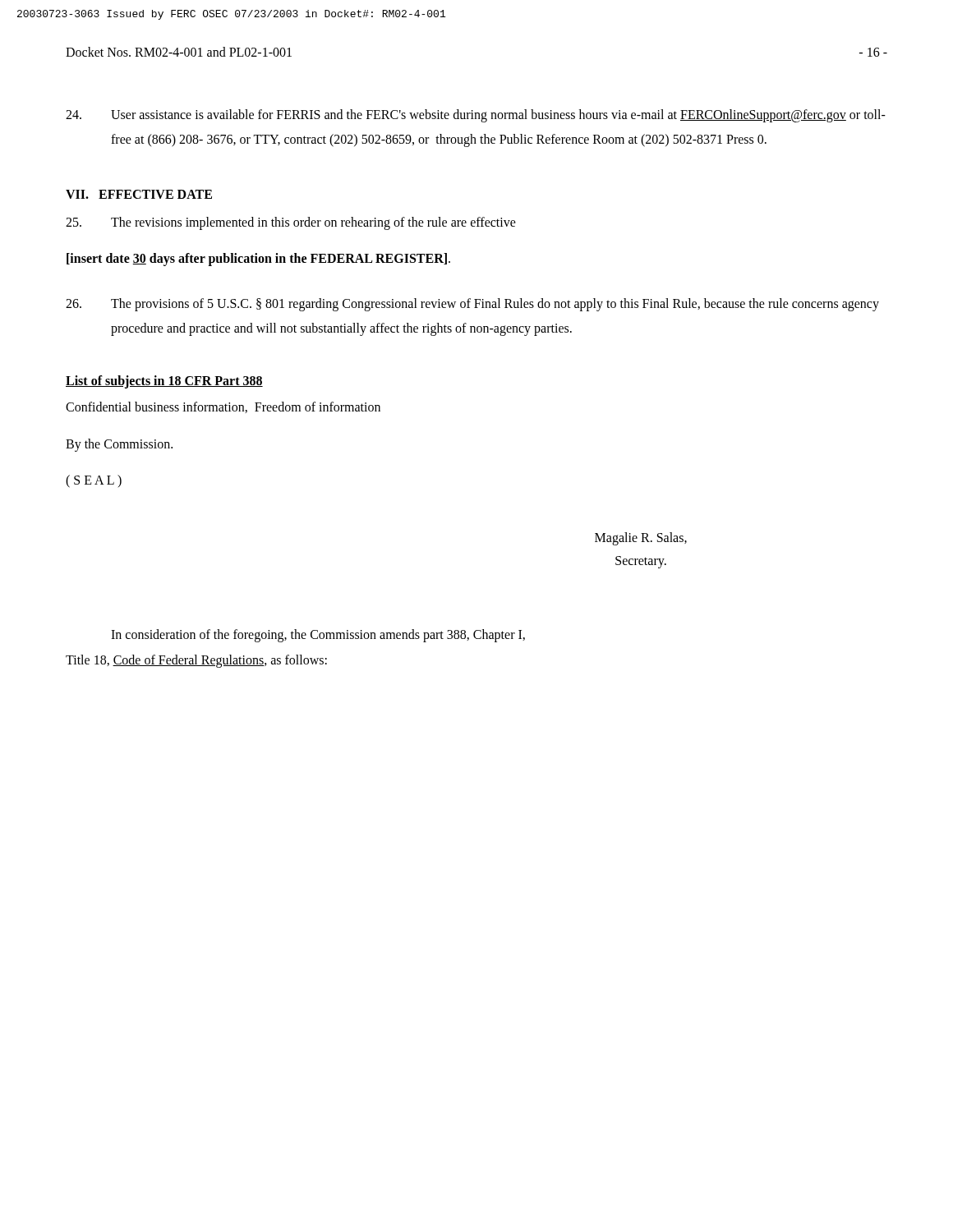953x1232 pixels.
Task: Find the text block that says "Title 18, Code of Federal Regulations,"
Action: 197,660
